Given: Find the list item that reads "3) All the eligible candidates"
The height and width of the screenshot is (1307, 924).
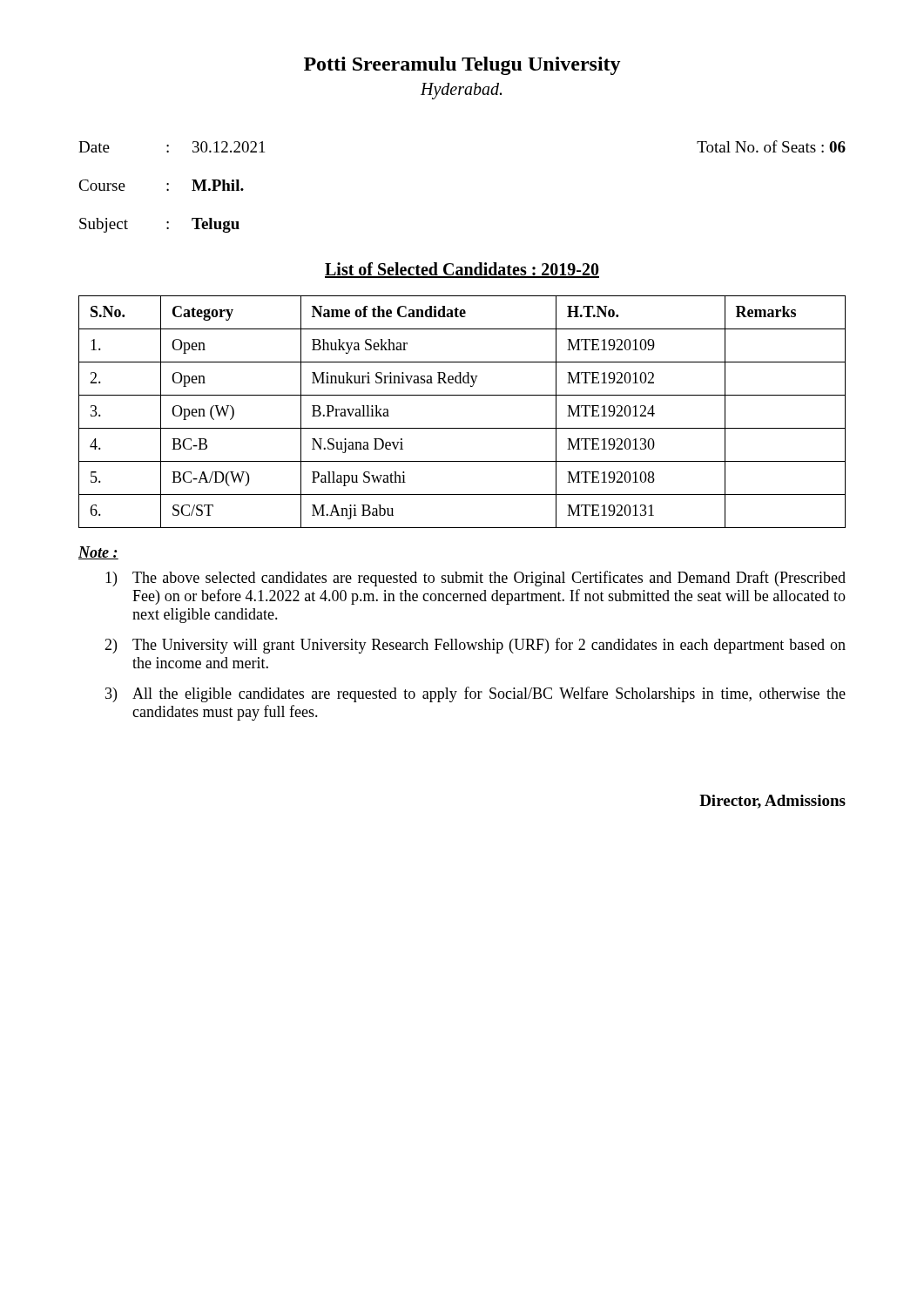Looking at the screenshot, I should click(x=475, y=703).
